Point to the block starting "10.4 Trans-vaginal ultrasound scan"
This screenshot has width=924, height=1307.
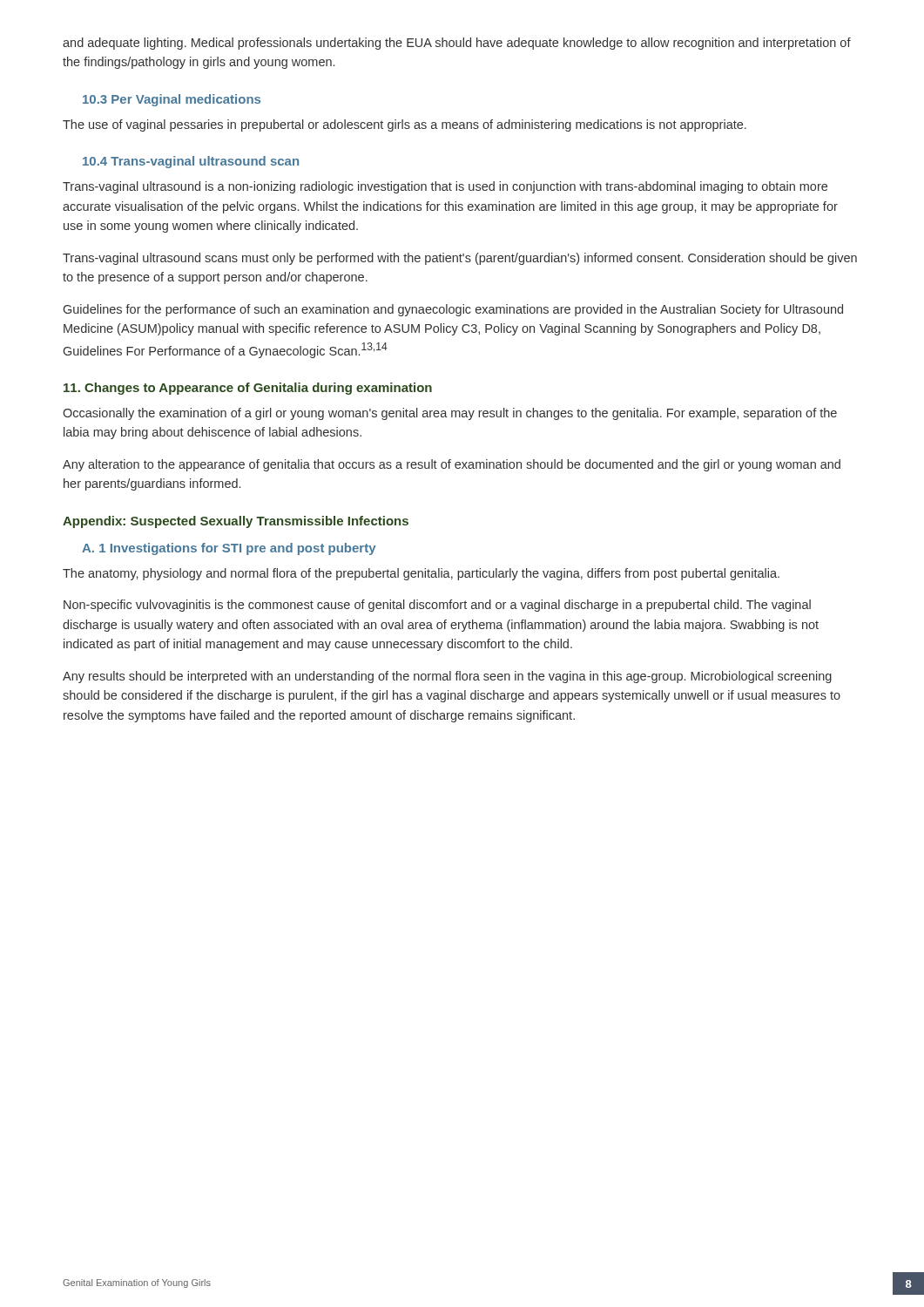[x=191, y=161]
